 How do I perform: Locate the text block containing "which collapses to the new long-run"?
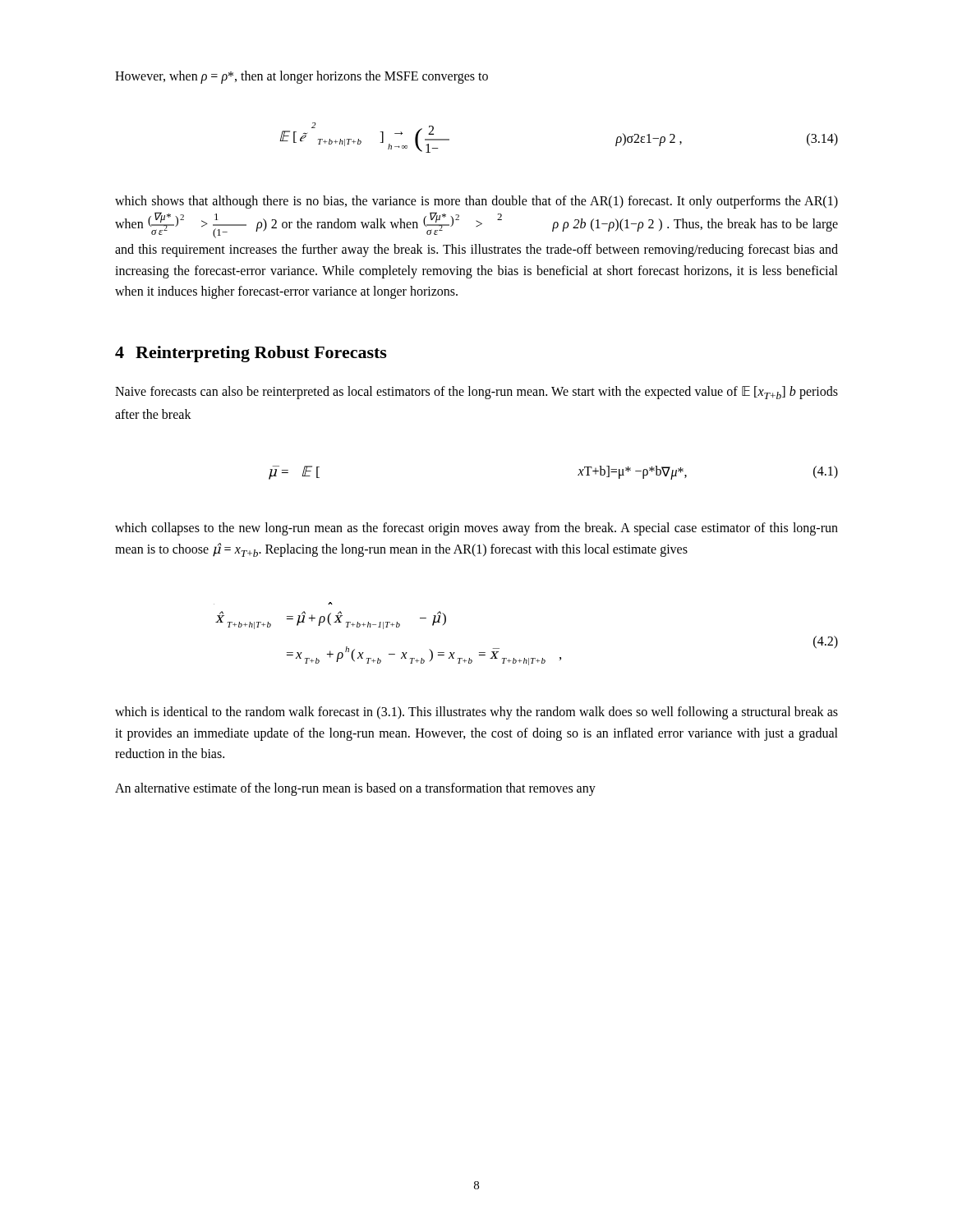point(476,540)
